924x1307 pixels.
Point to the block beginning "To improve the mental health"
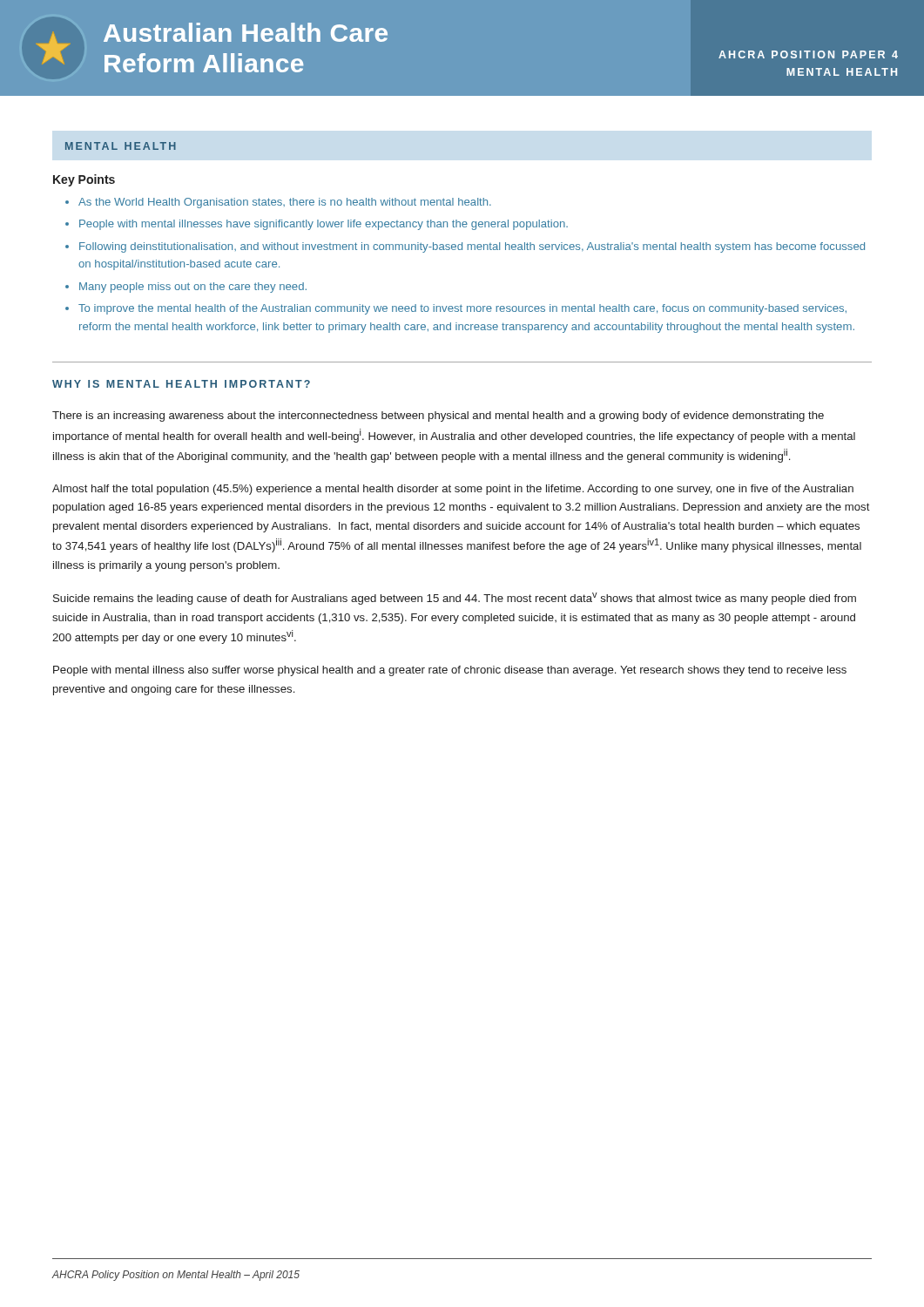[x=467, y=317]
